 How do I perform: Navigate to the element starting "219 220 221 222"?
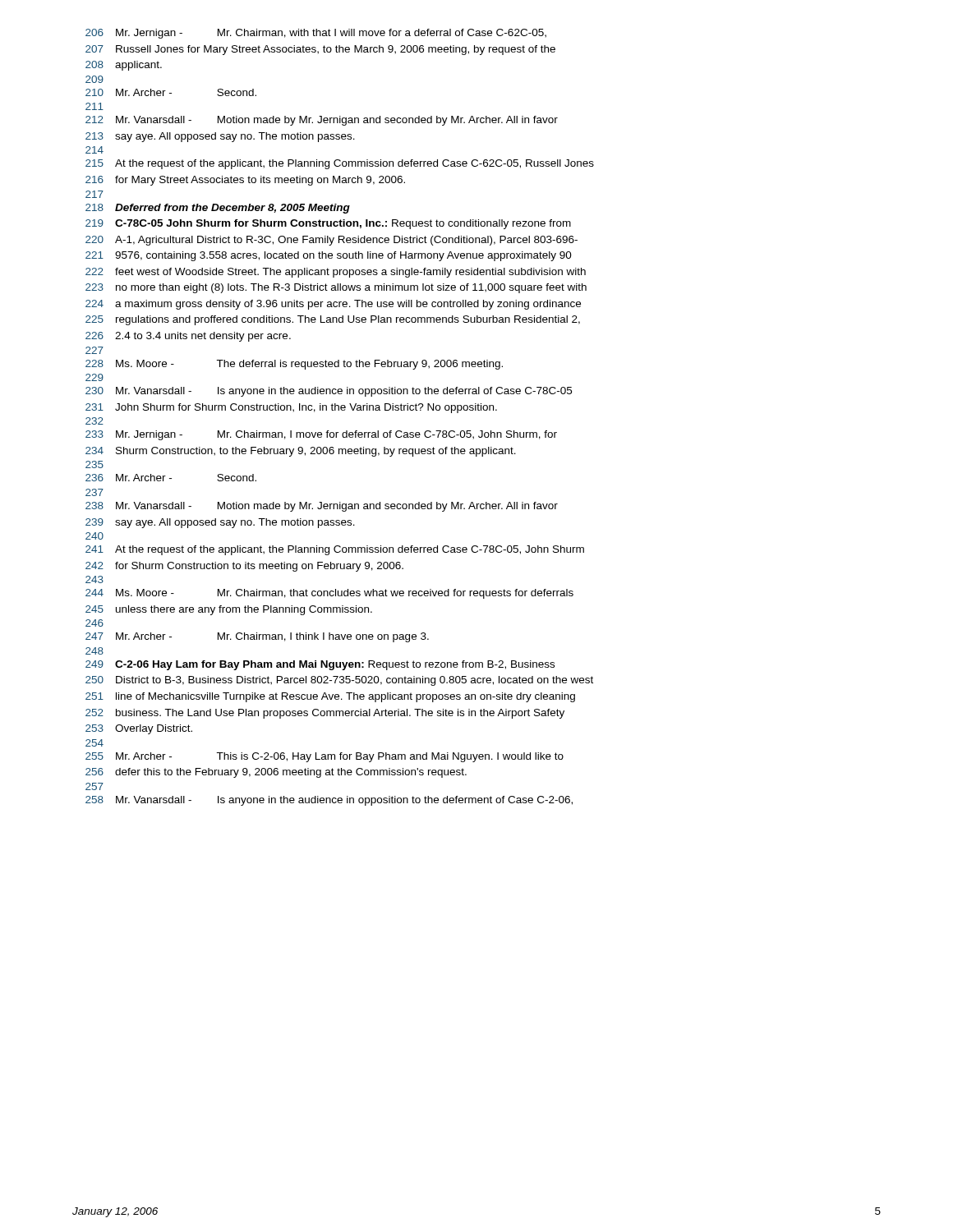tap(476, 279)
